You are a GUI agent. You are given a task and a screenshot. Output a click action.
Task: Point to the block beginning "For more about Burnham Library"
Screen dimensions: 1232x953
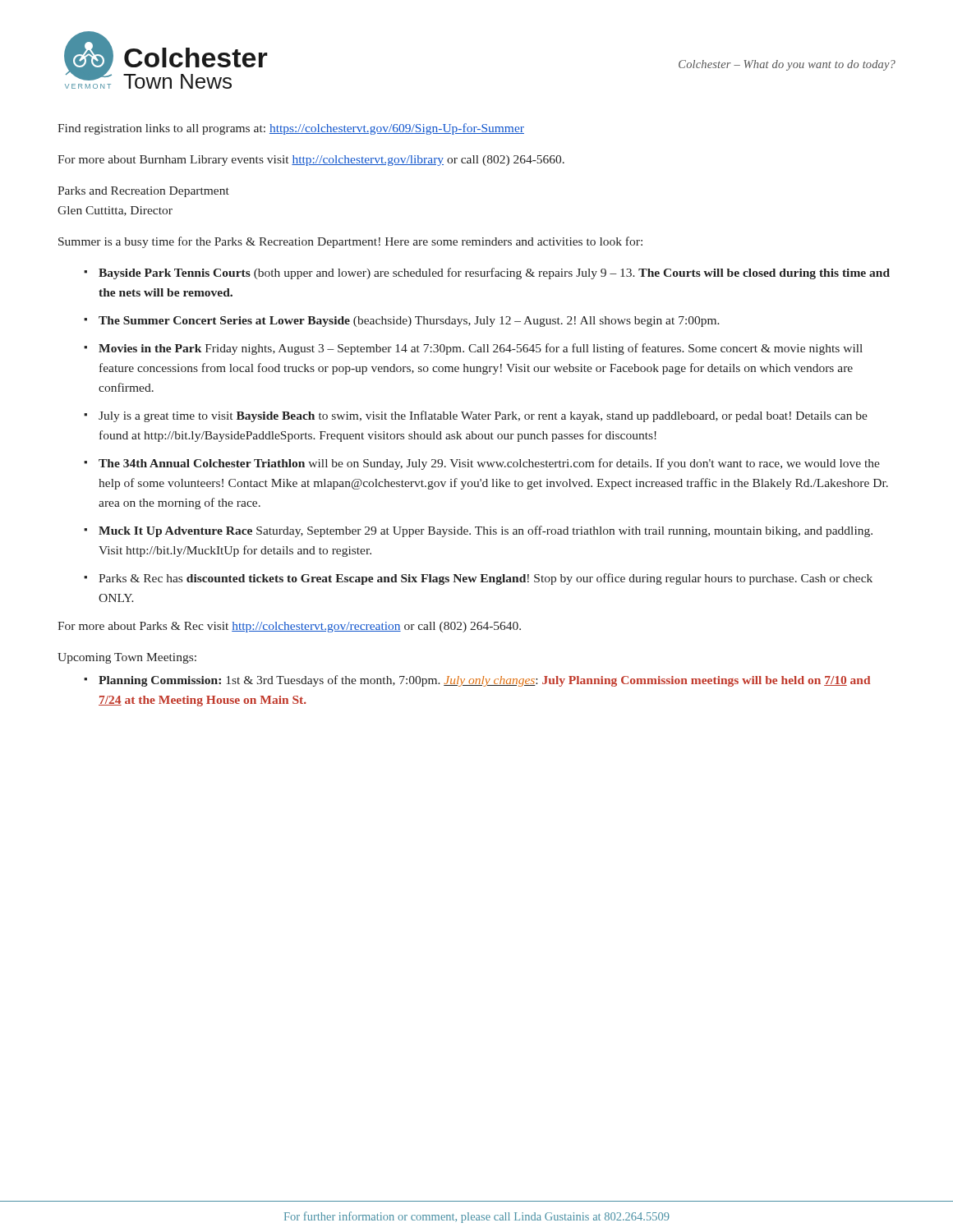pos(311,159)
